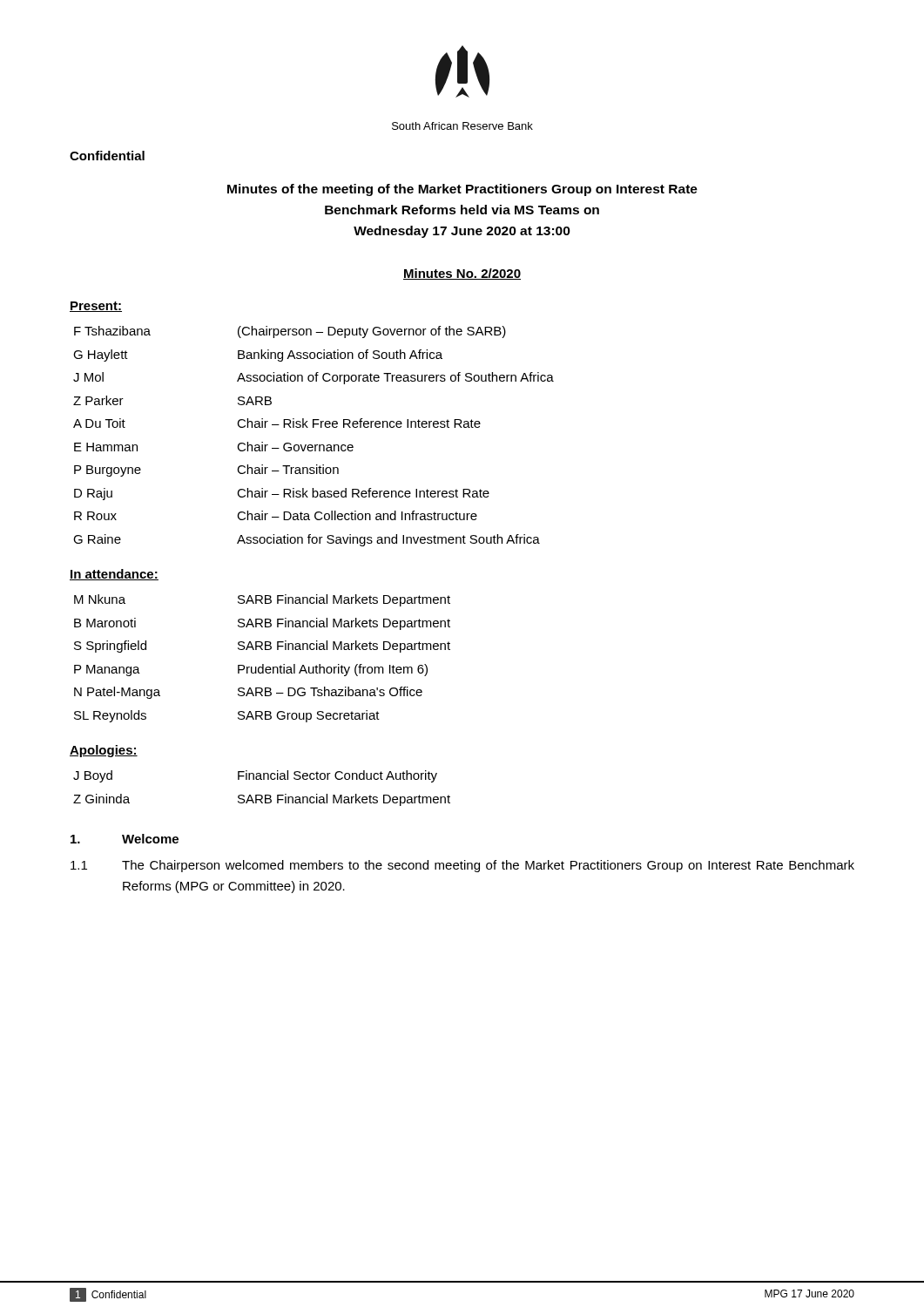Click on the section header that says "Minutes No. 2/2020"
924x1307 pixels.
[x=462, y=273]
